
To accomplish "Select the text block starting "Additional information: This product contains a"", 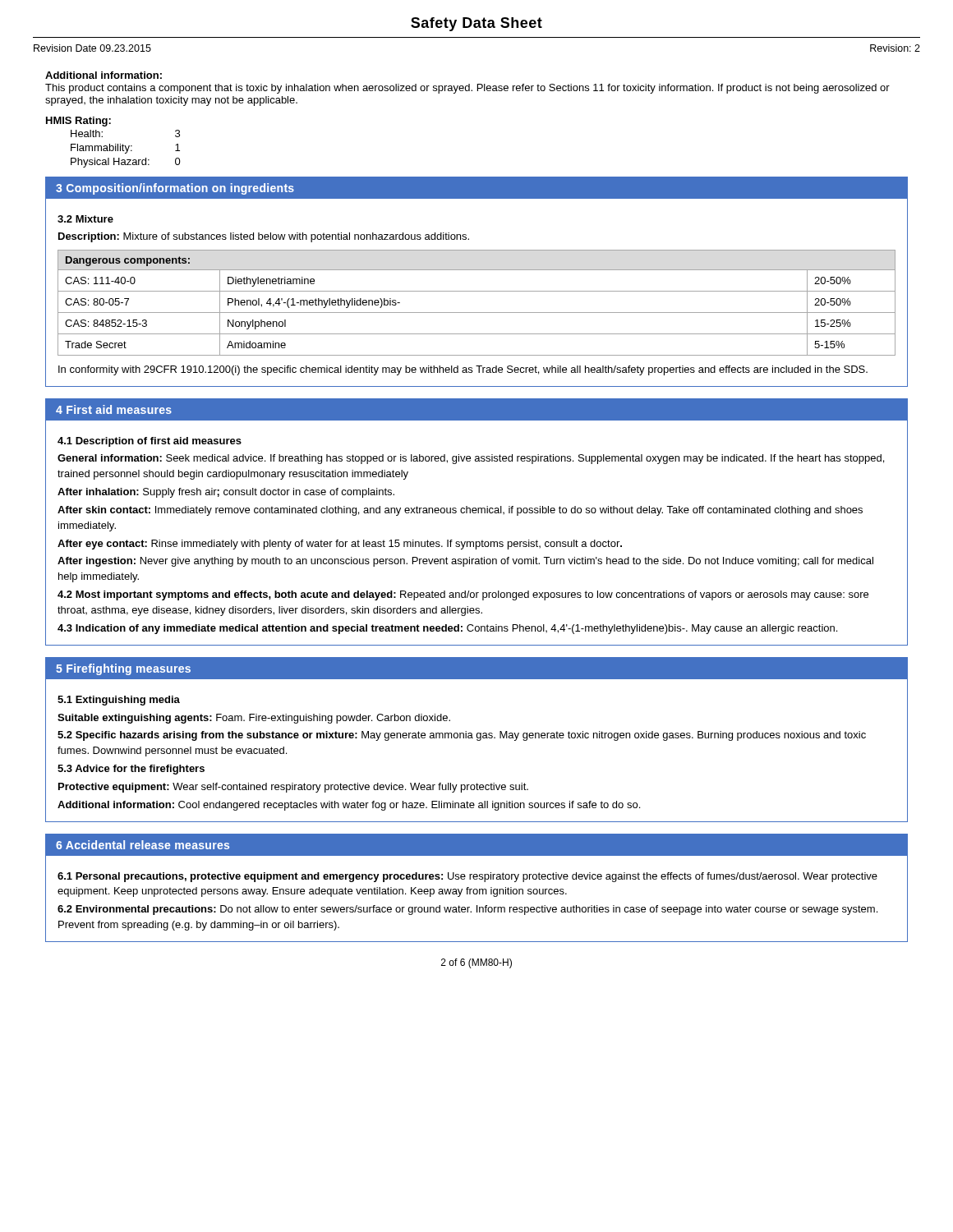I will tap(467, 87).
